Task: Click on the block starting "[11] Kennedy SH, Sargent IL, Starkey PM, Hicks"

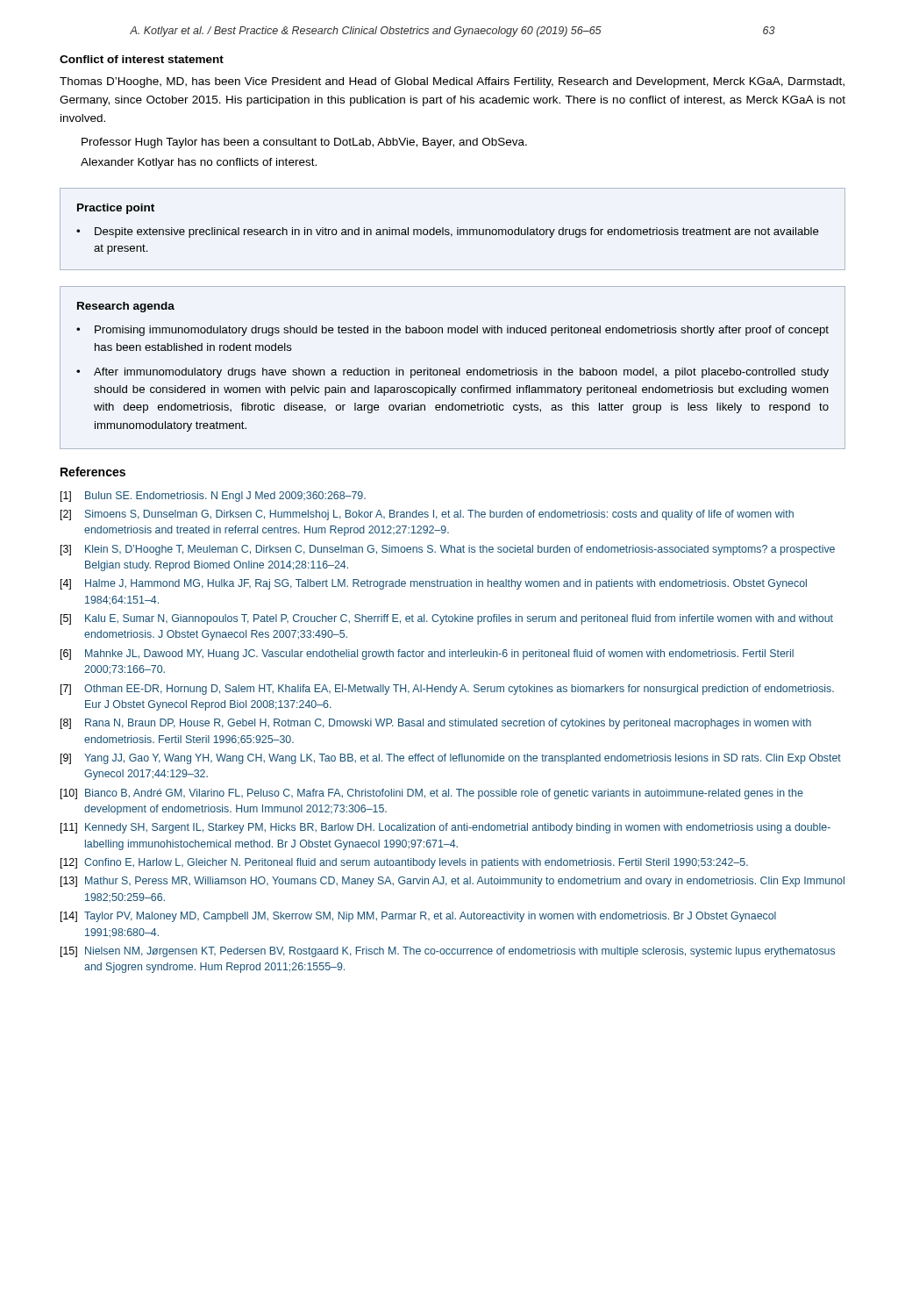Action: pos(452,836)
